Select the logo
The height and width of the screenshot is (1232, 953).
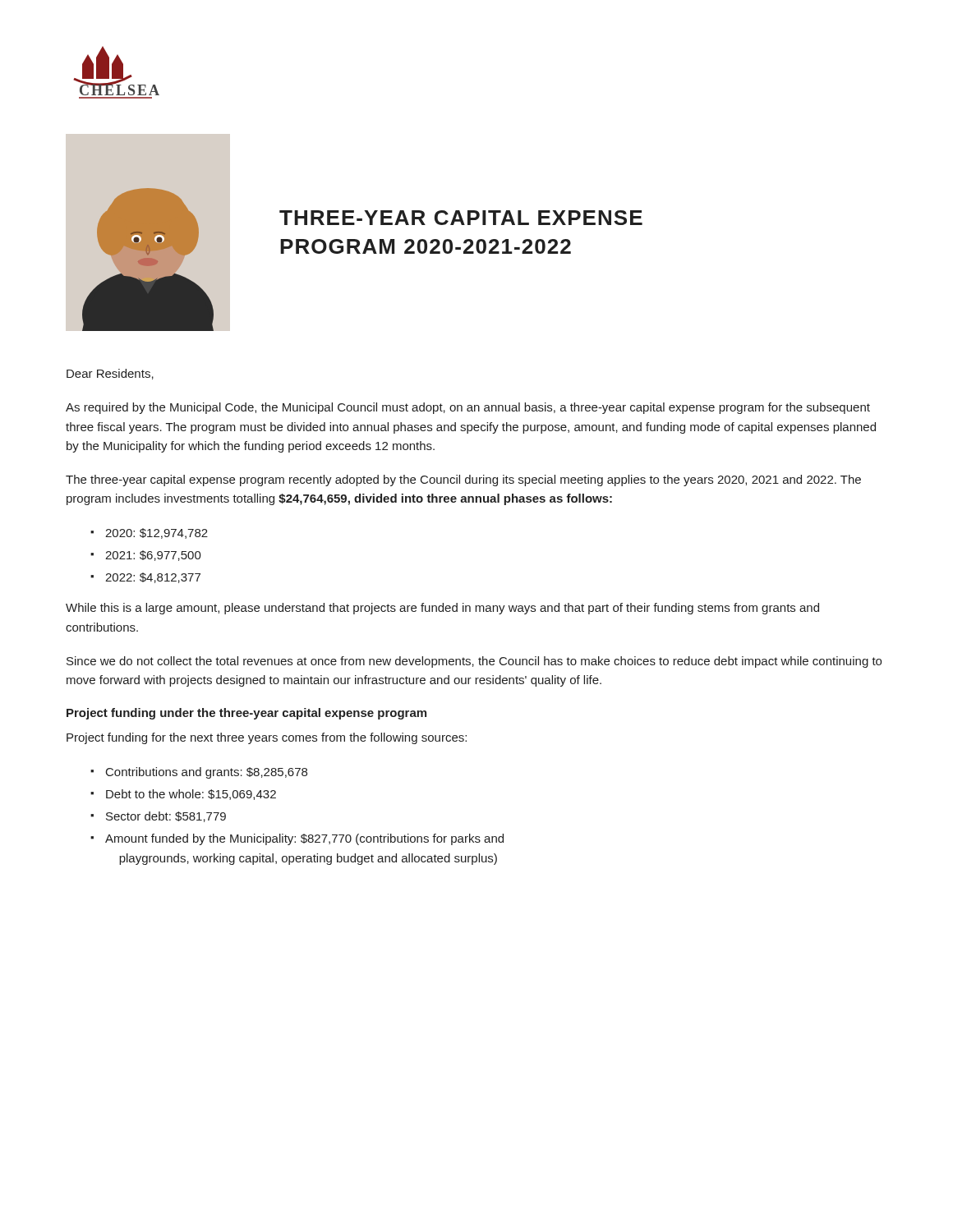(148, 70)
